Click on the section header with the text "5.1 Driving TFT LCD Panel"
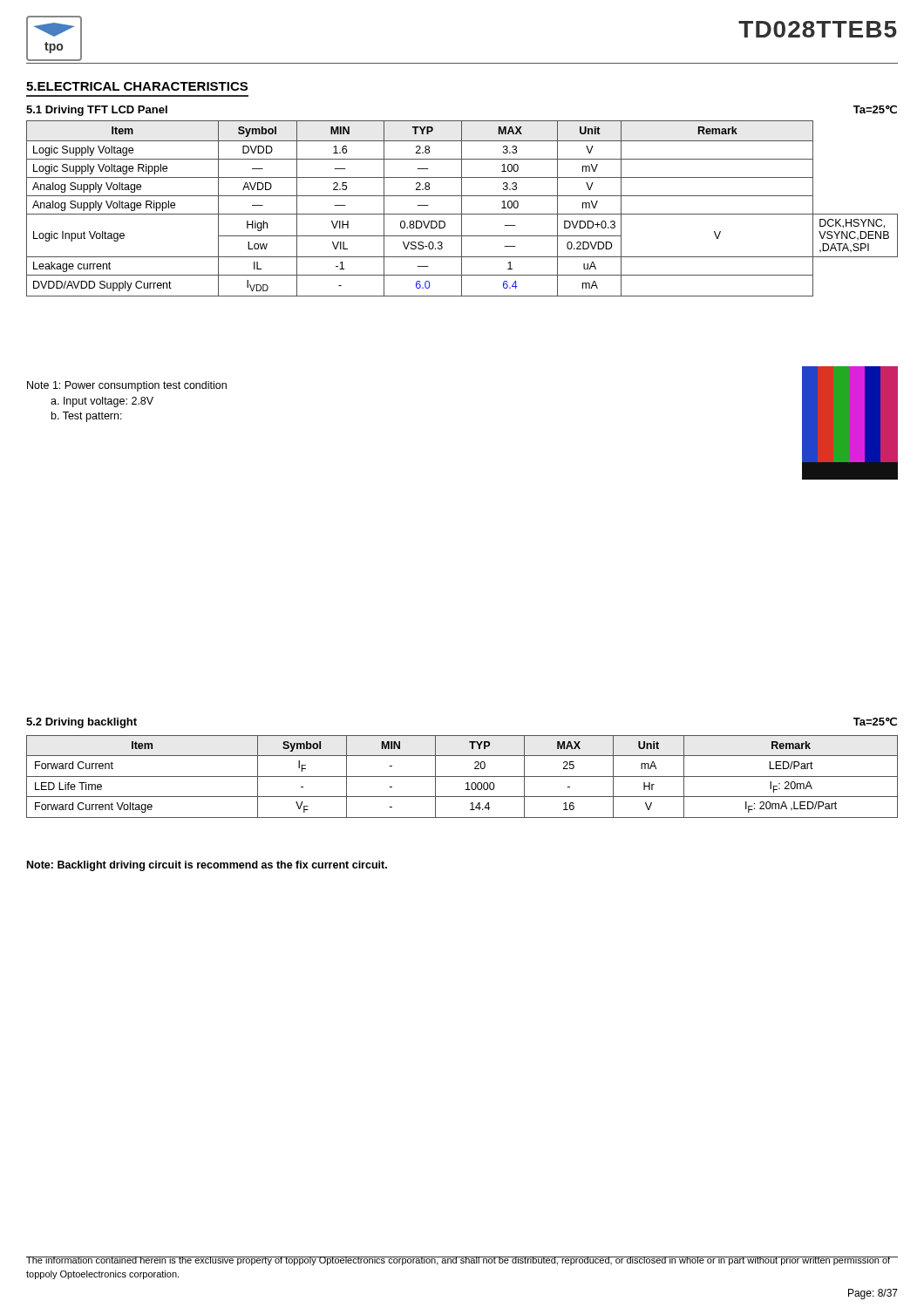Viewport: 924px width, 1308px height. pos(97,109)
